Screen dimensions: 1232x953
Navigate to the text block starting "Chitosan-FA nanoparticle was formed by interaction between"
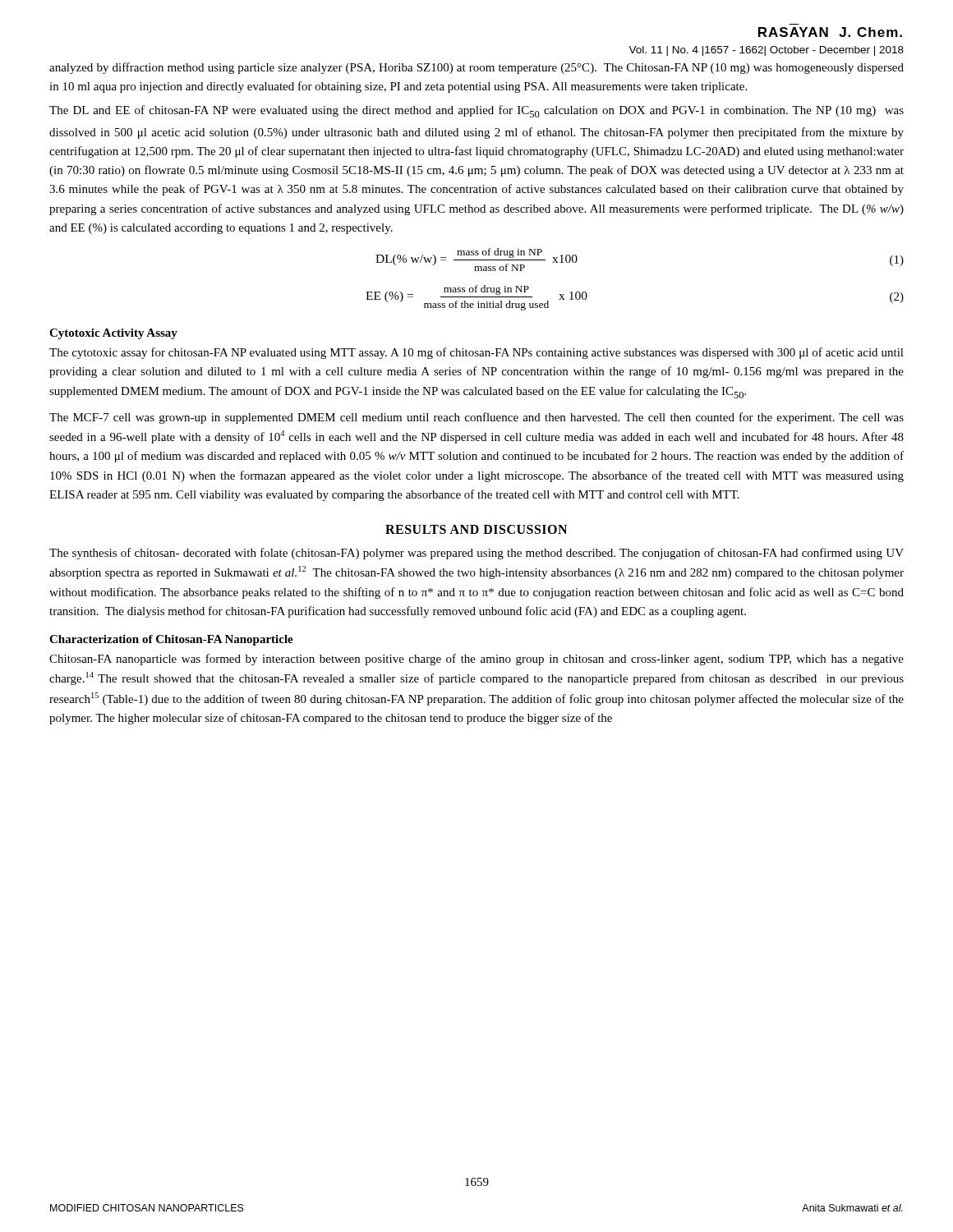click(x=476, y=688)
